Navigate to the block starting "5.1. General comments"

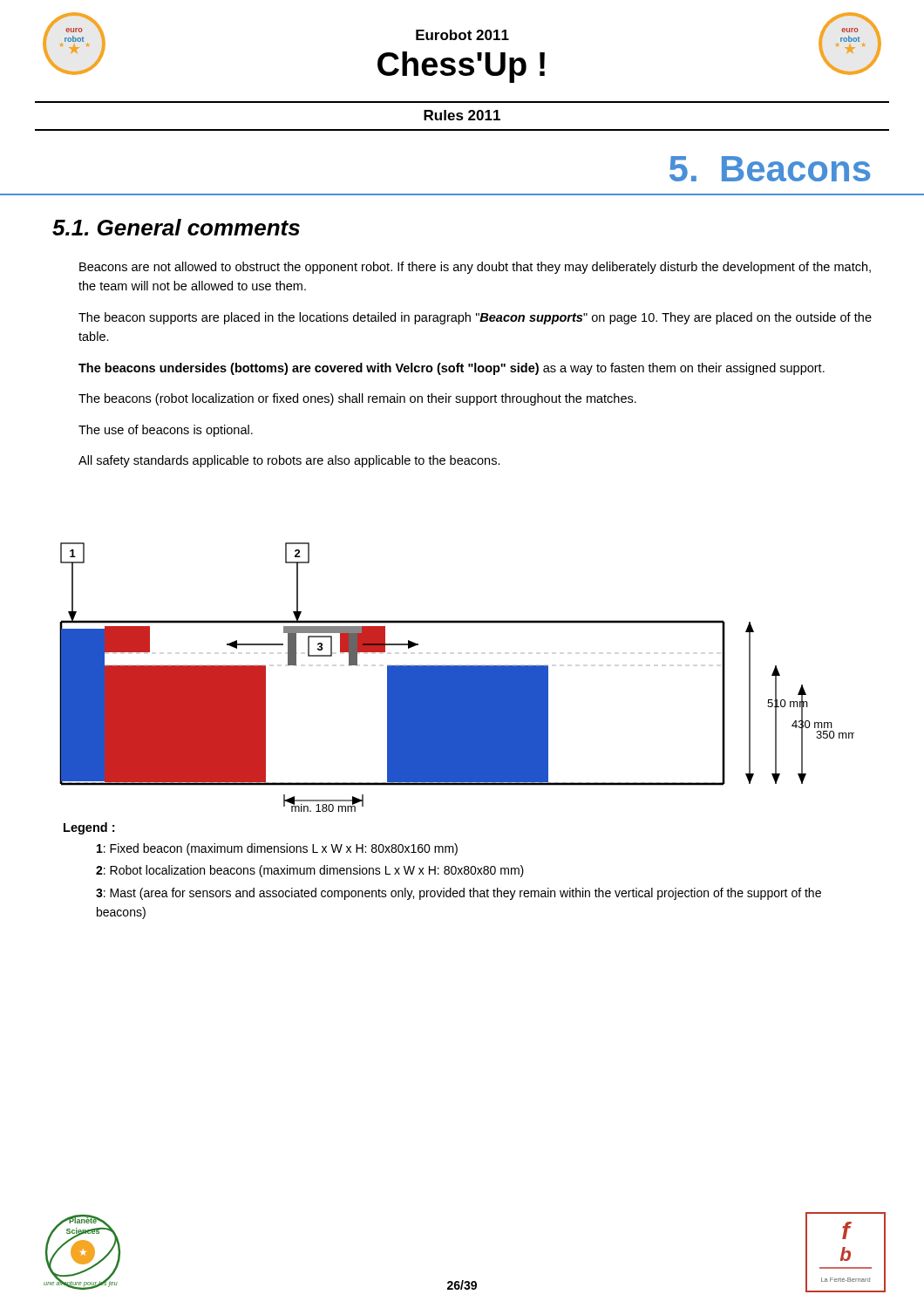176,228
